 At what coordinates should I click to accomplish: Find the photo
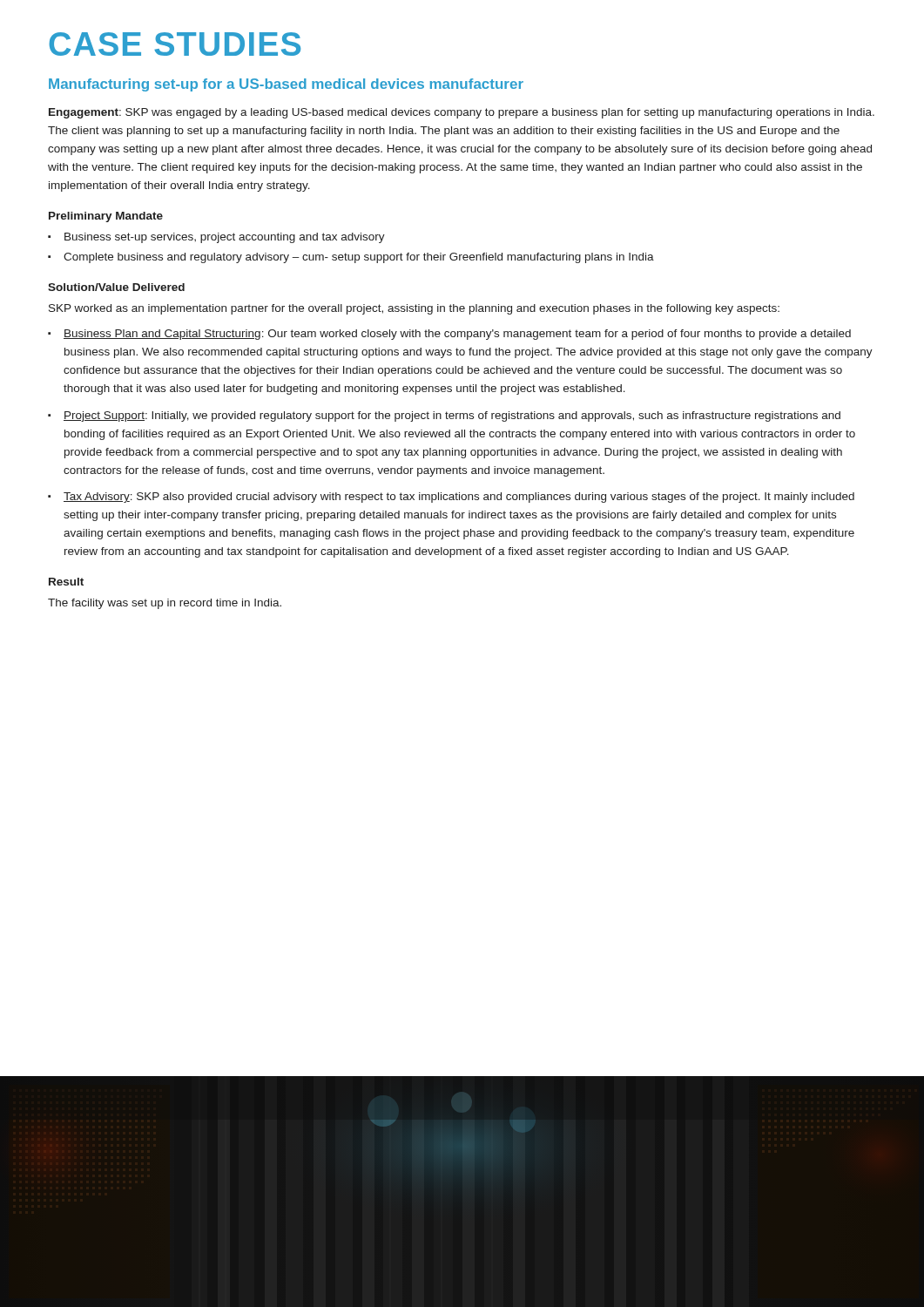tap(462, 1192)
